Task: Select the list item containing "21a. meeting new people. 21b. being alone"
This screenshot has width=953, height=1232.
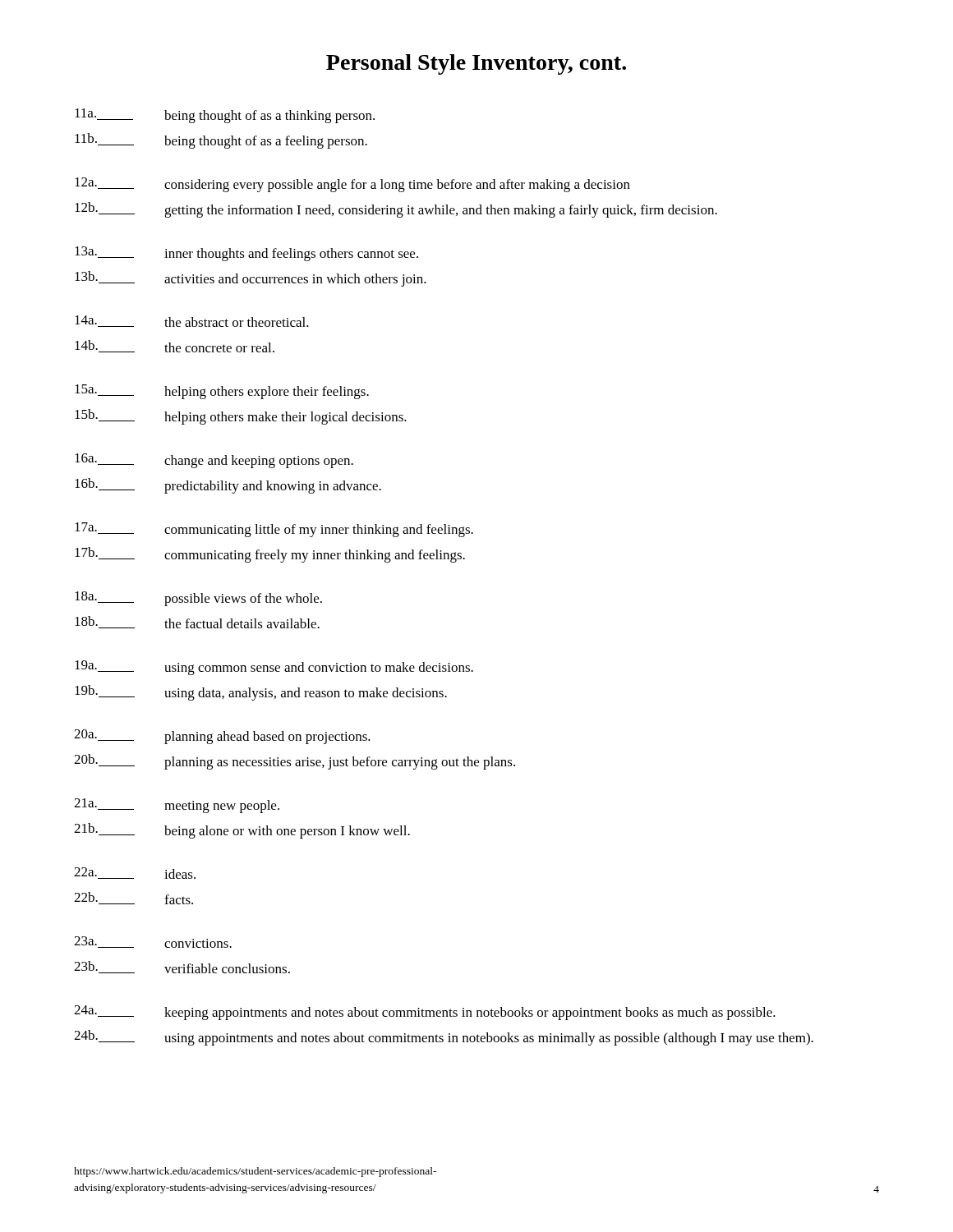Action: [177, 806]
